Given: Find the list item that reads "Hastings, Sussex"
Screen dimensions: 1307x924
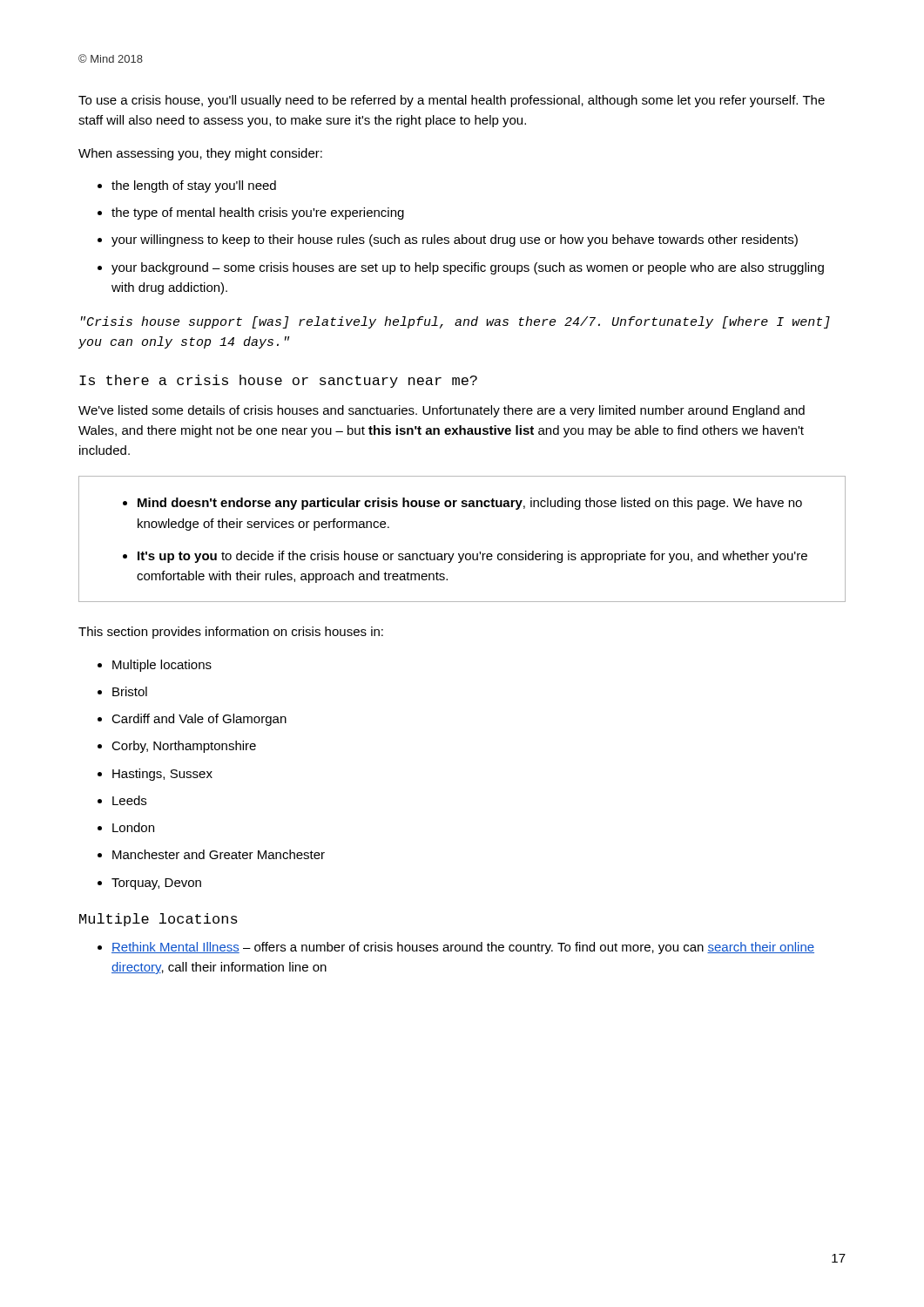Looking at the screenshot, I should [x=162, y=773].
